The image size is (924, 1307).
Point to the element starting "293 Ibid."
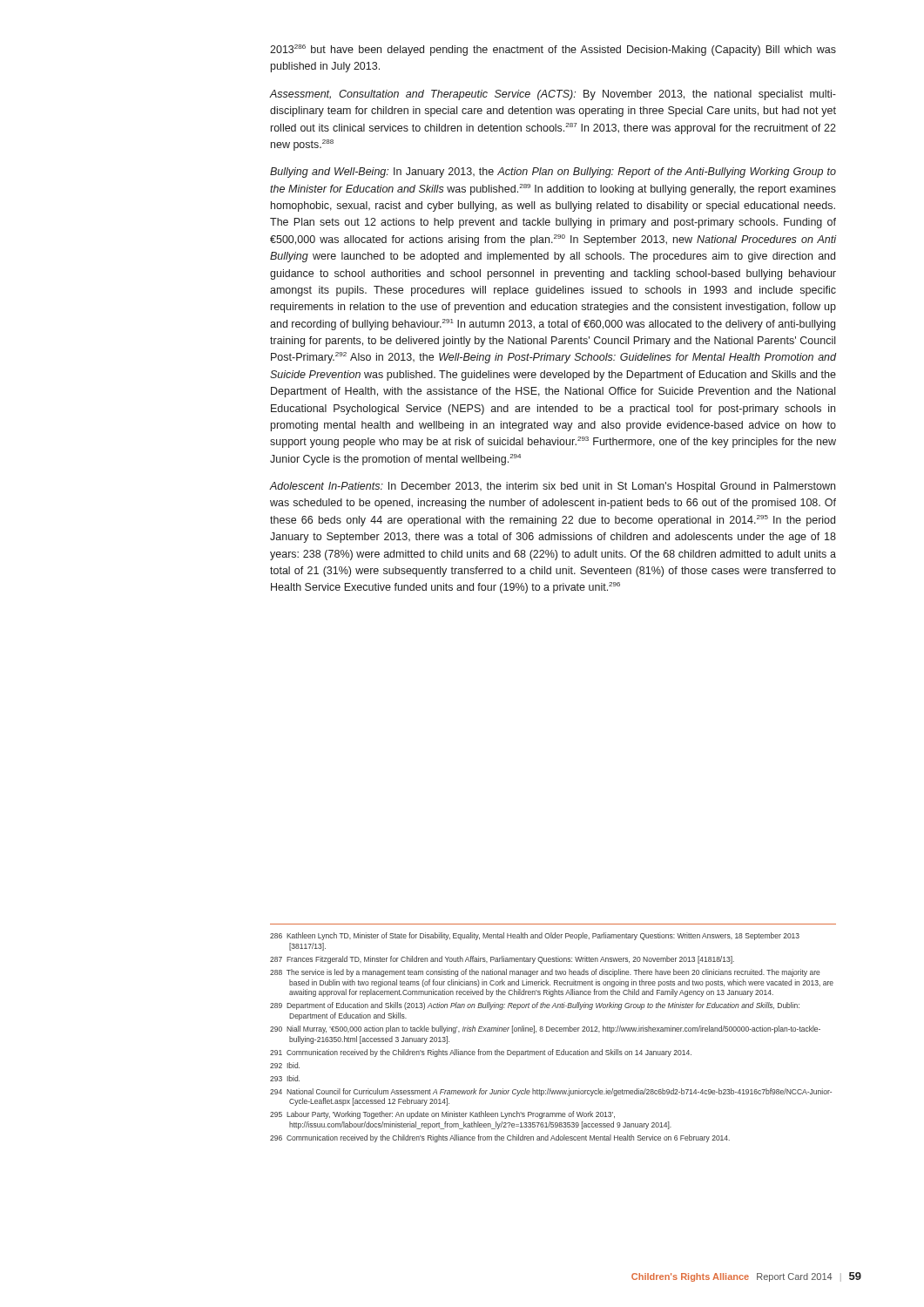click(x=553, y=1079)
